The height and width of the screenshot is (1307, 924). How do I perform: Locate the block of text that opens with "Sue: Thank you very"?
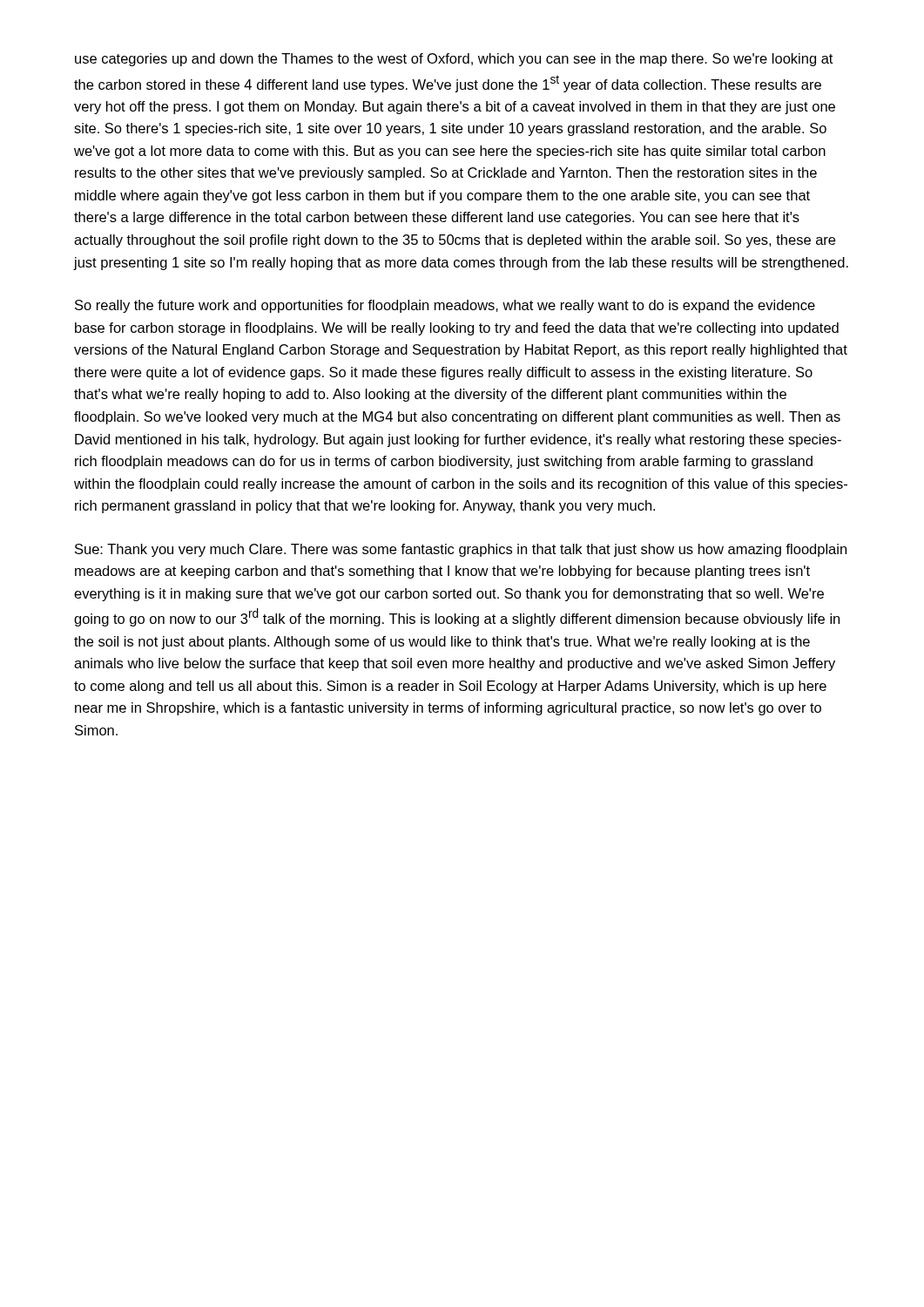461,639
